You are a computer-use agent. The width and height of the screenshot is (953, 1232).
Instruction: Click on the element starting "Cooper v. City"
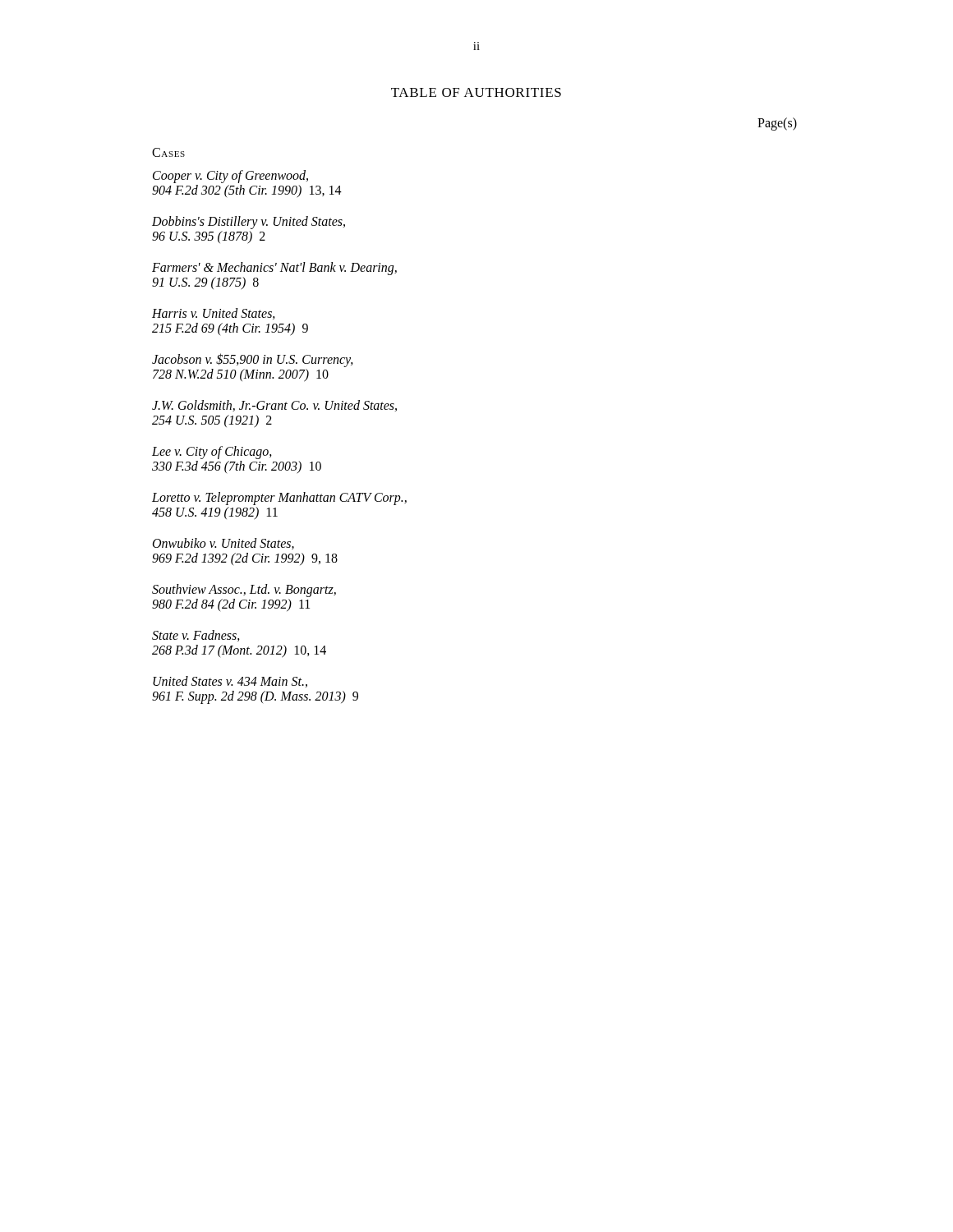click(230, 177)
